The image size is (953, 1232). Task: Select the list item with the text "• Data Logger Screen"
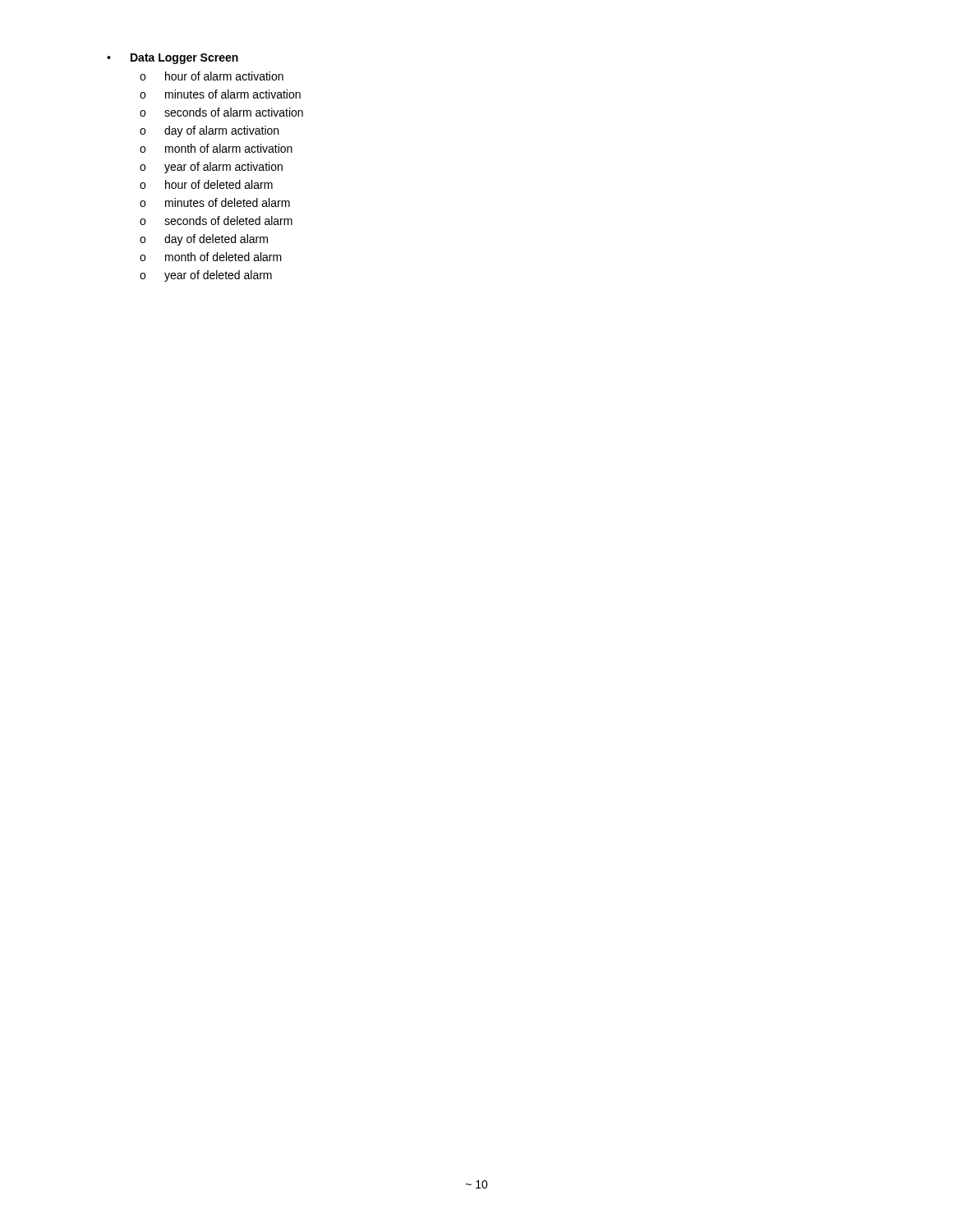[x=173, y=58]
